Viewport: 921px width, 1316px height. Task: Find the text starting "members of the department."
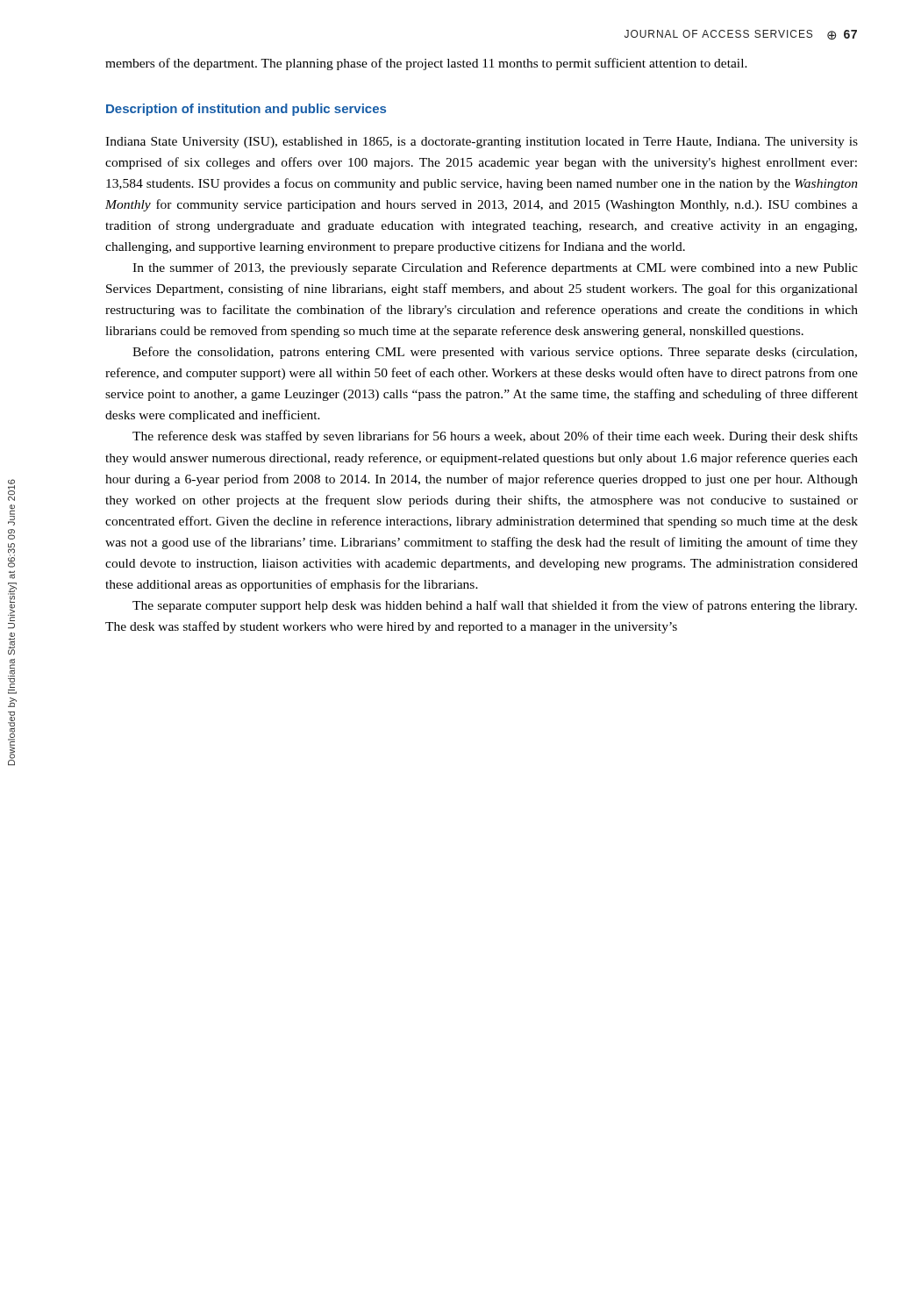point(482,63)
